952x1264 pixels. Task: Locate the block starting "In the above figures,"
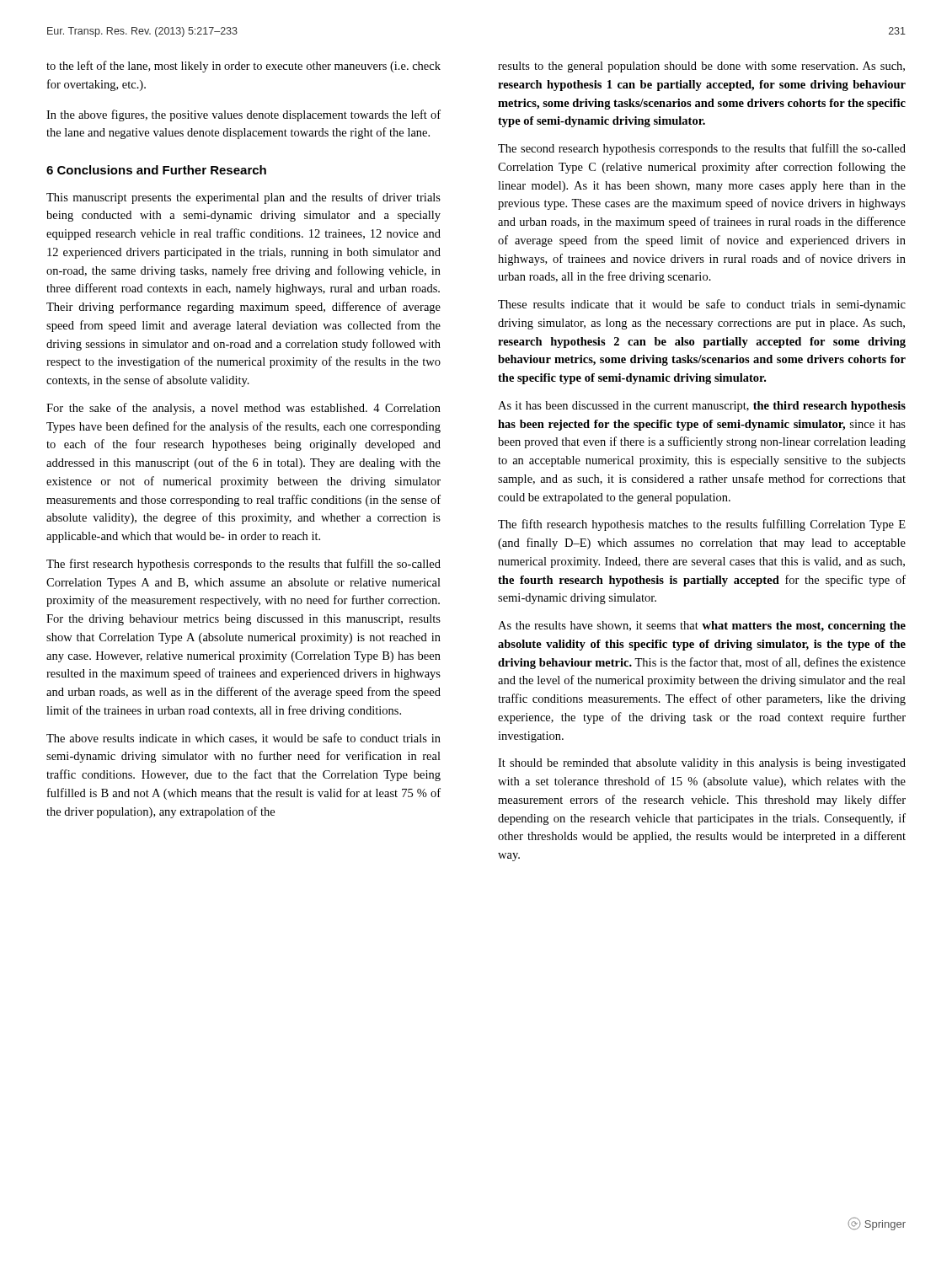pyautogui.click(x=243, y=123)
